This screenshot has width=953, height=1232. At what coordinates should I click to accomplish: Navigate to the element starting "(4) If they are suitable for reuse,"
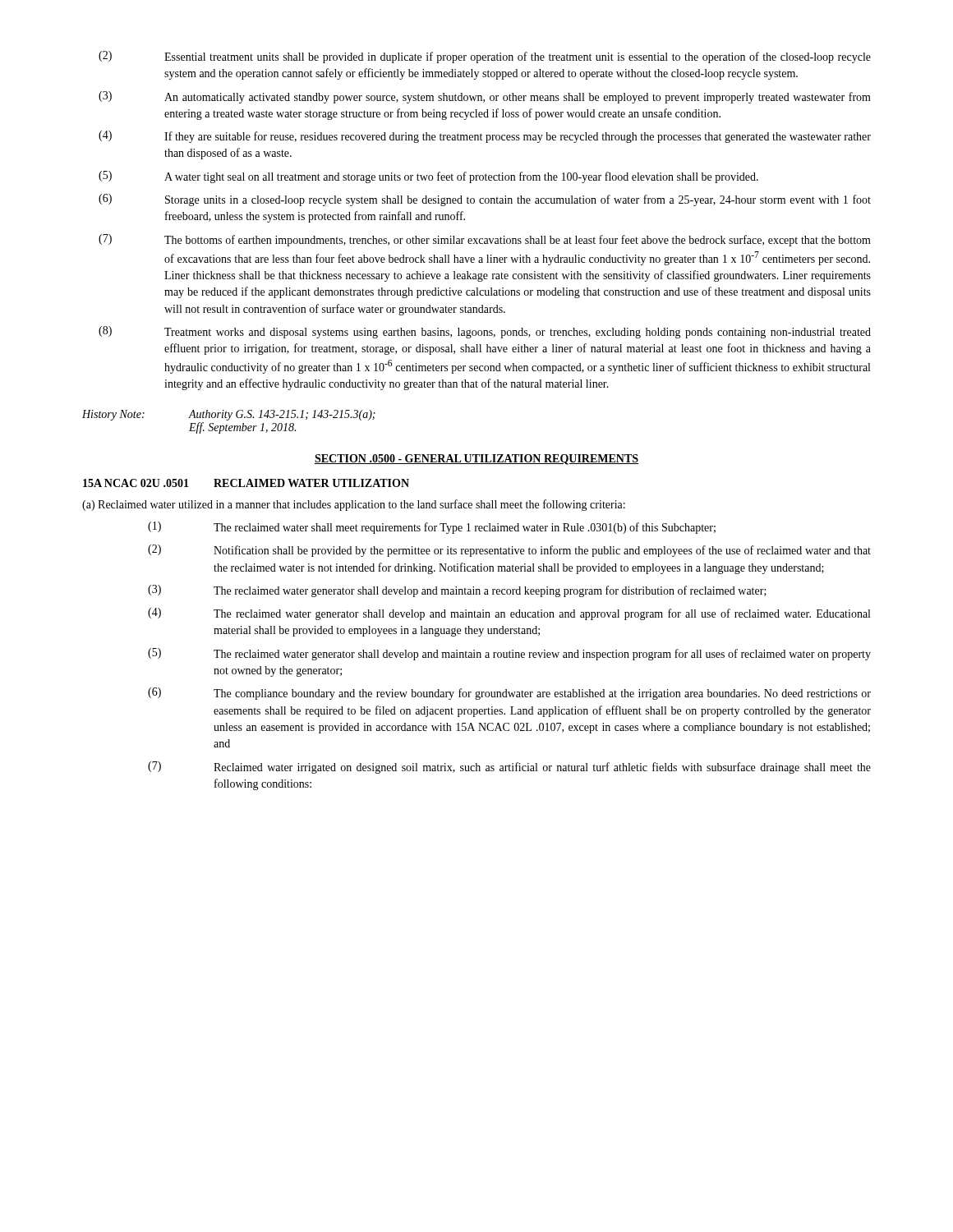(476, 146)
